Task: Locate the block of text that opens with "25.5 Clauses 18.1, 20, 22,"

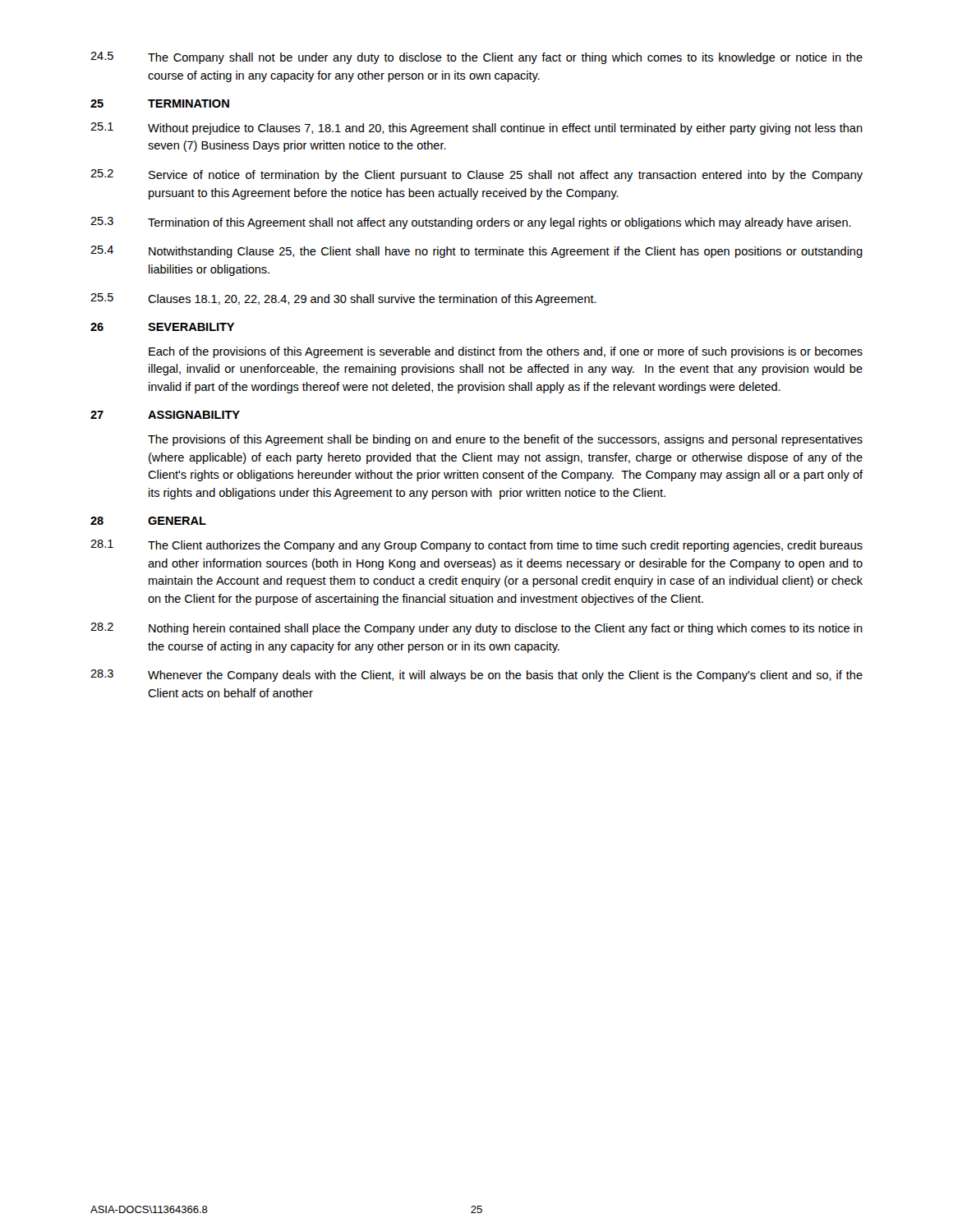Action: coord(476,299)
